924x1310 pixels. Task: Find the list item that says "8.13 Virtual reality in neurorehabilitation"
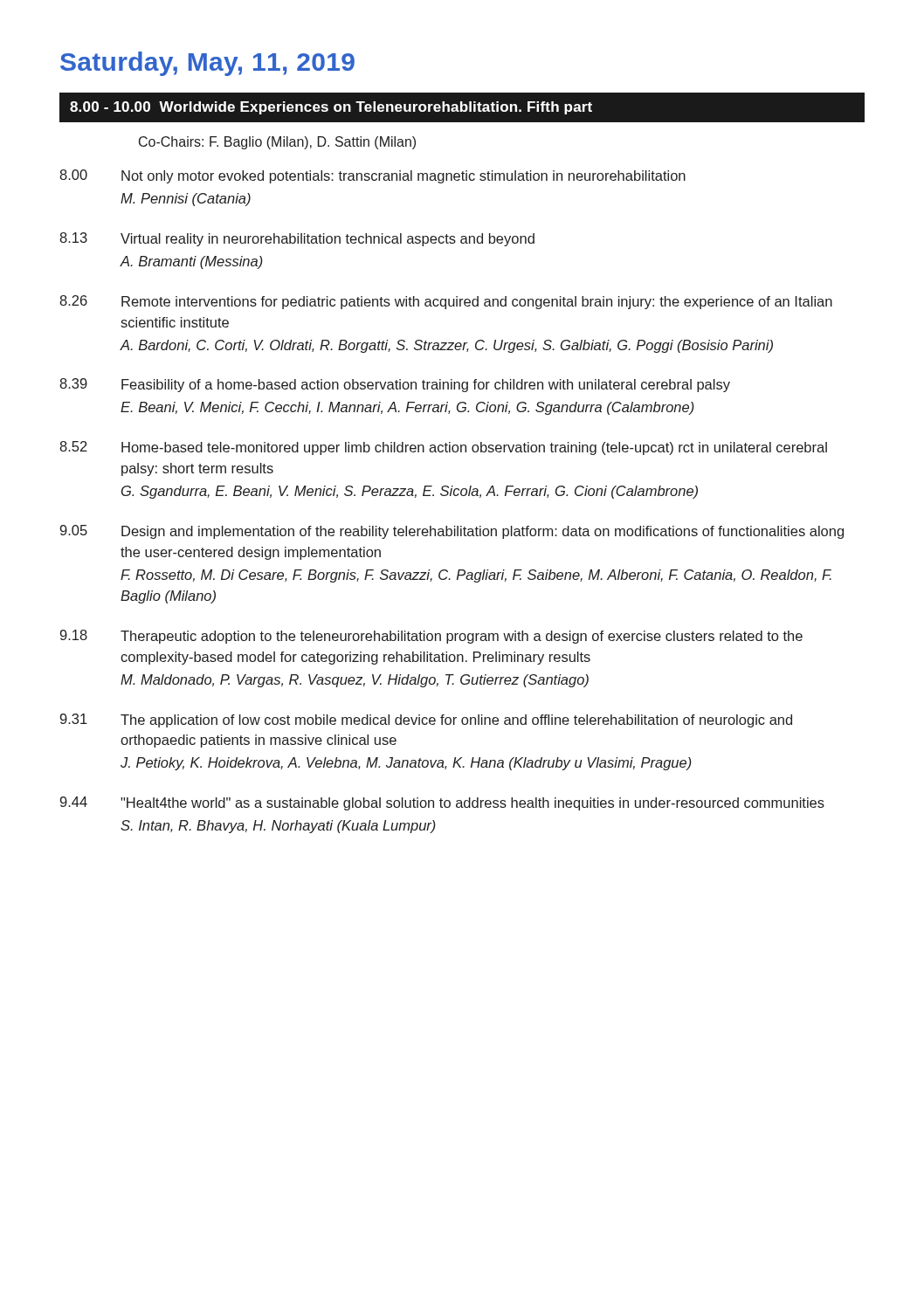tap(462, 250)
